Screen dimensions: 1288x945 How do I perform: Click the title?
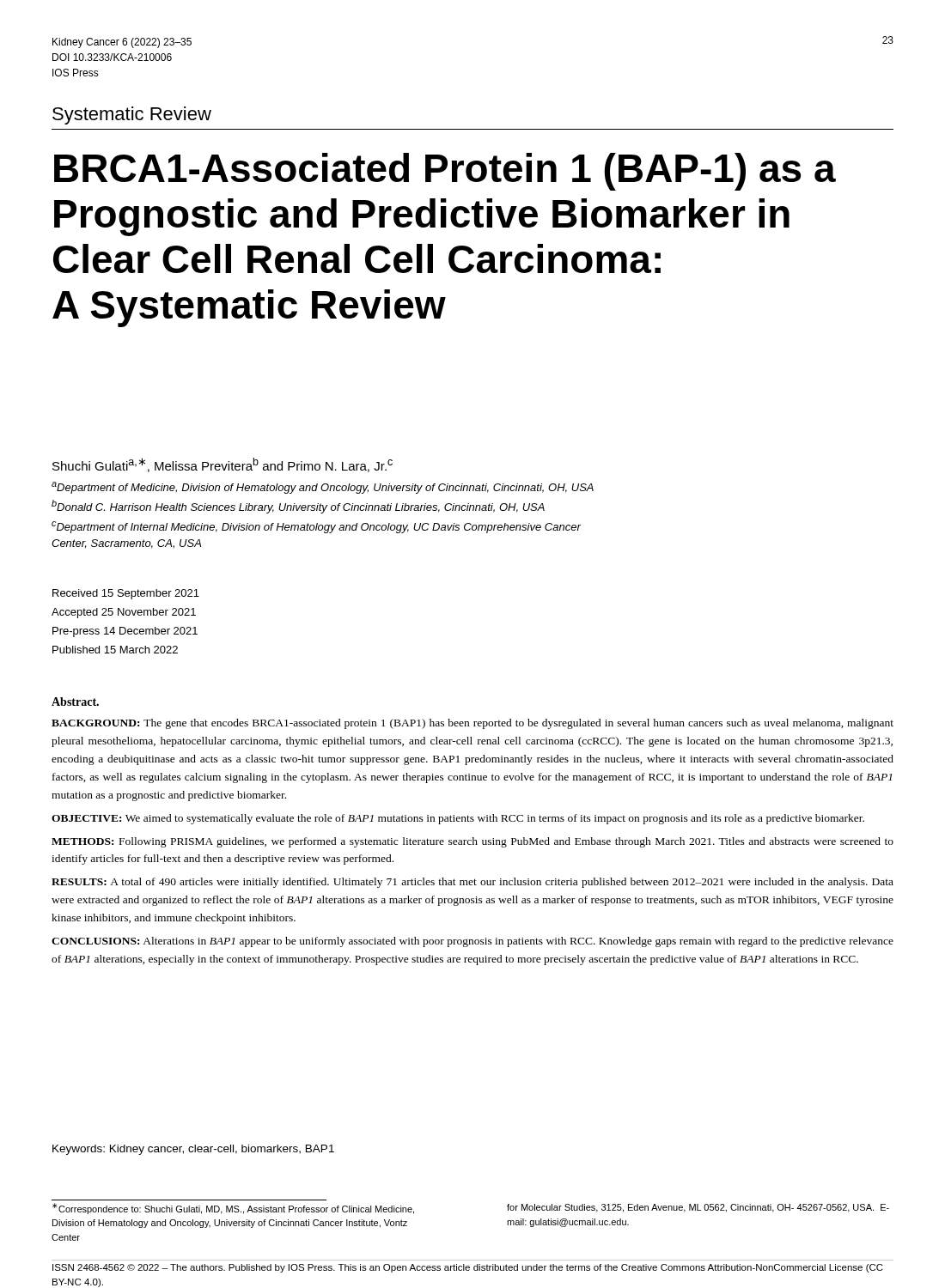[472, 237]
